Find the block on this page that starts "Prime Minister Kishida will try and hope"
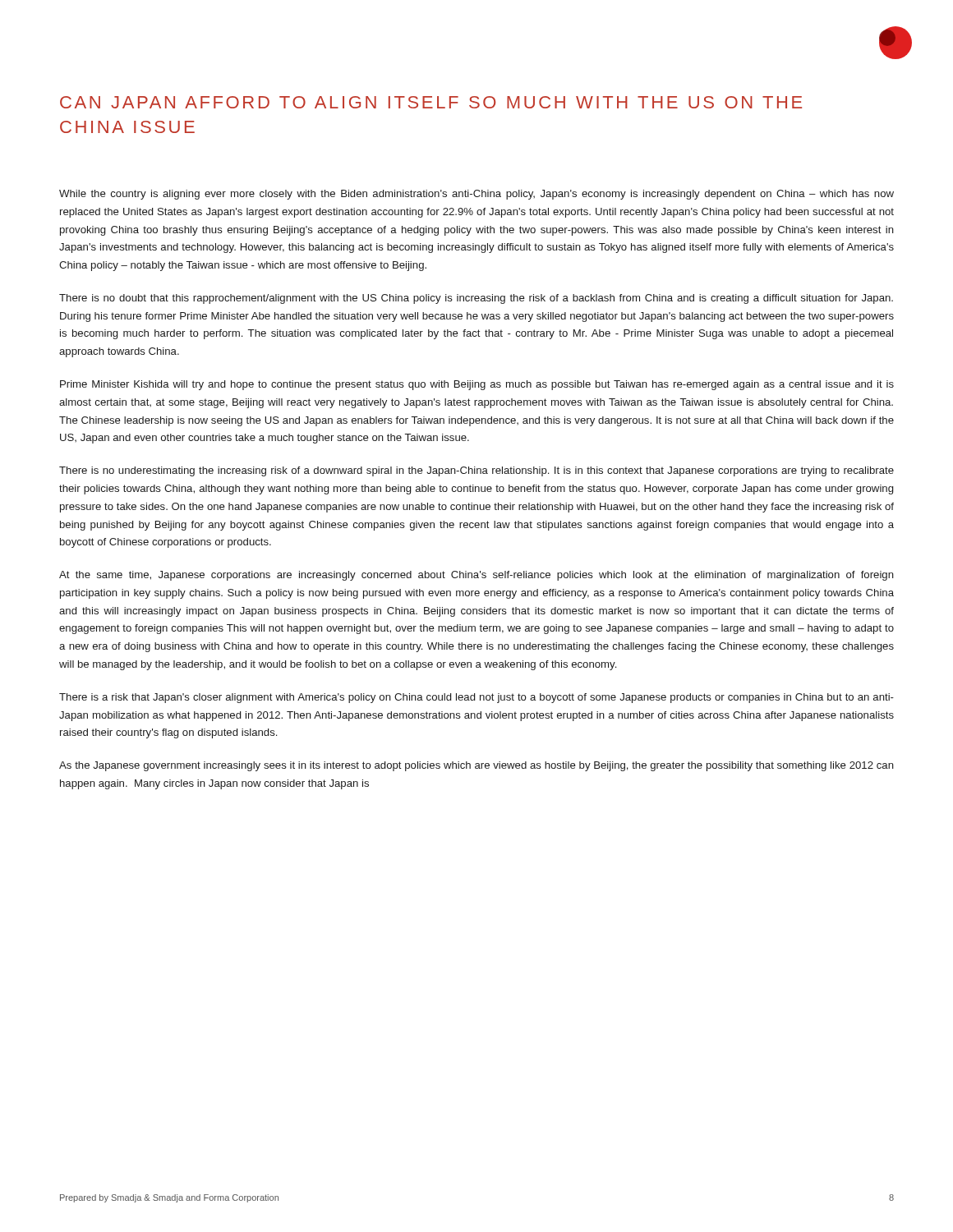The width and height of the screenshot is (953, 1232). (476, 411)
